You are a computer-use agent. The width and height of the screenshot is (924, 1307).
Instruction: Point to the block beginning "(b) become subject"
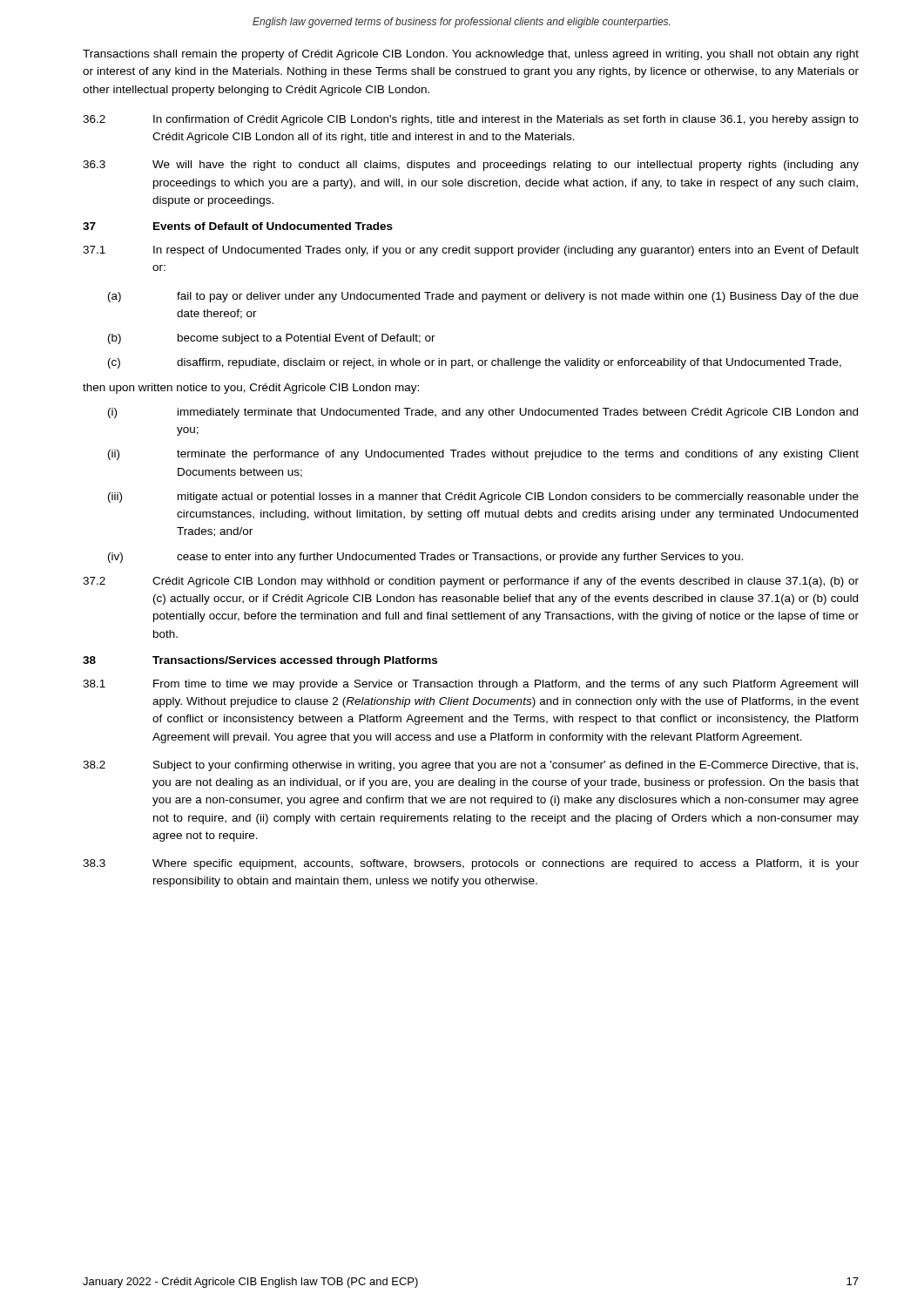pyautogui.click(x=272, y=339)
